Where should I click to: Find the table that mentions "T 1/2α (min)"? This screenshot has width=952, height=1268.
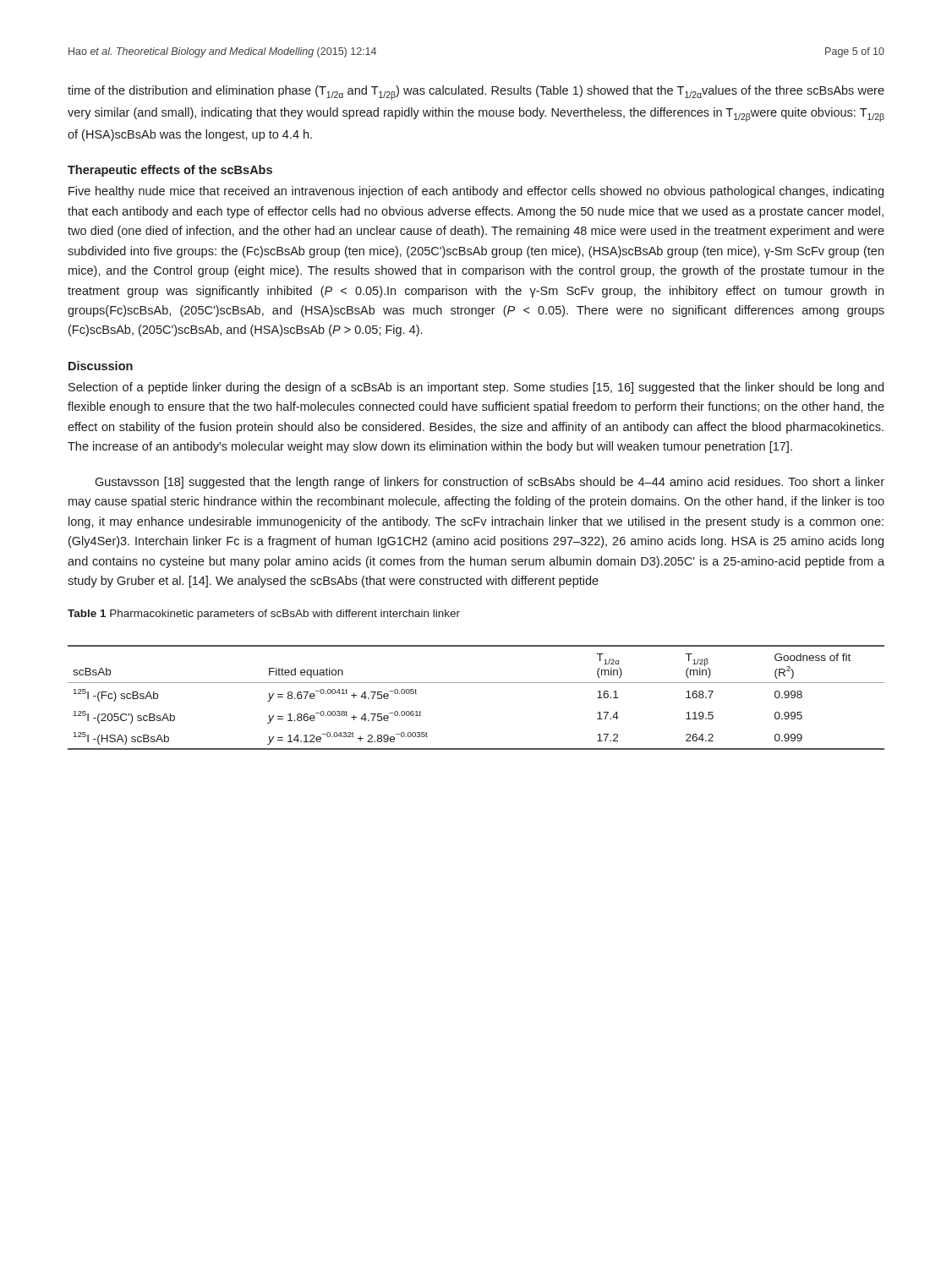(476, 697)
